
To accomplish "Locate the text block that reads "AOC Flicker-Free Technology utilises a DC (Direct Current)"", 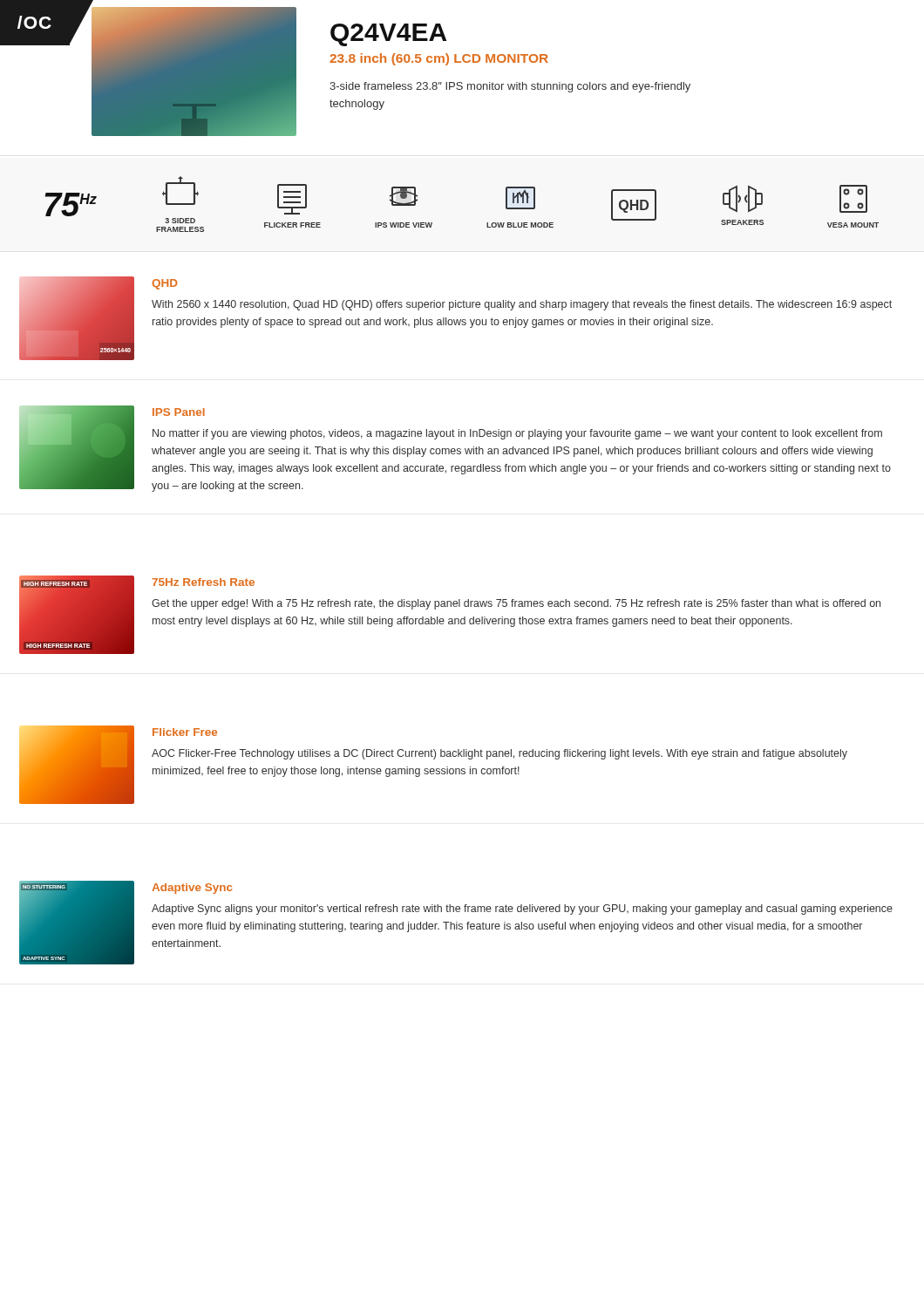I will 500,762.
